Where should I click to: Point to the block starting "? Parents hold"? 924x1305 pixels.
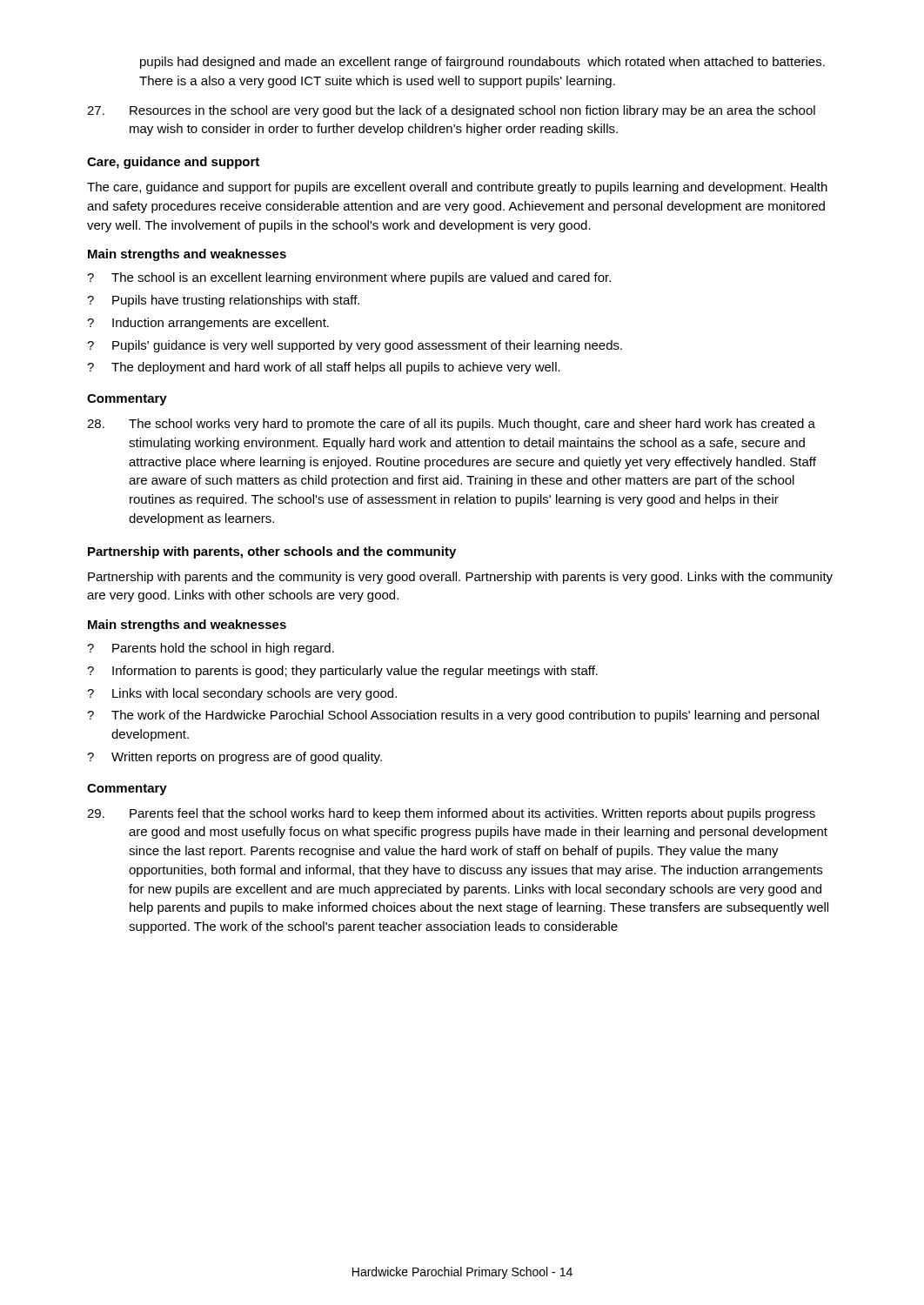(x=211, y=649)
